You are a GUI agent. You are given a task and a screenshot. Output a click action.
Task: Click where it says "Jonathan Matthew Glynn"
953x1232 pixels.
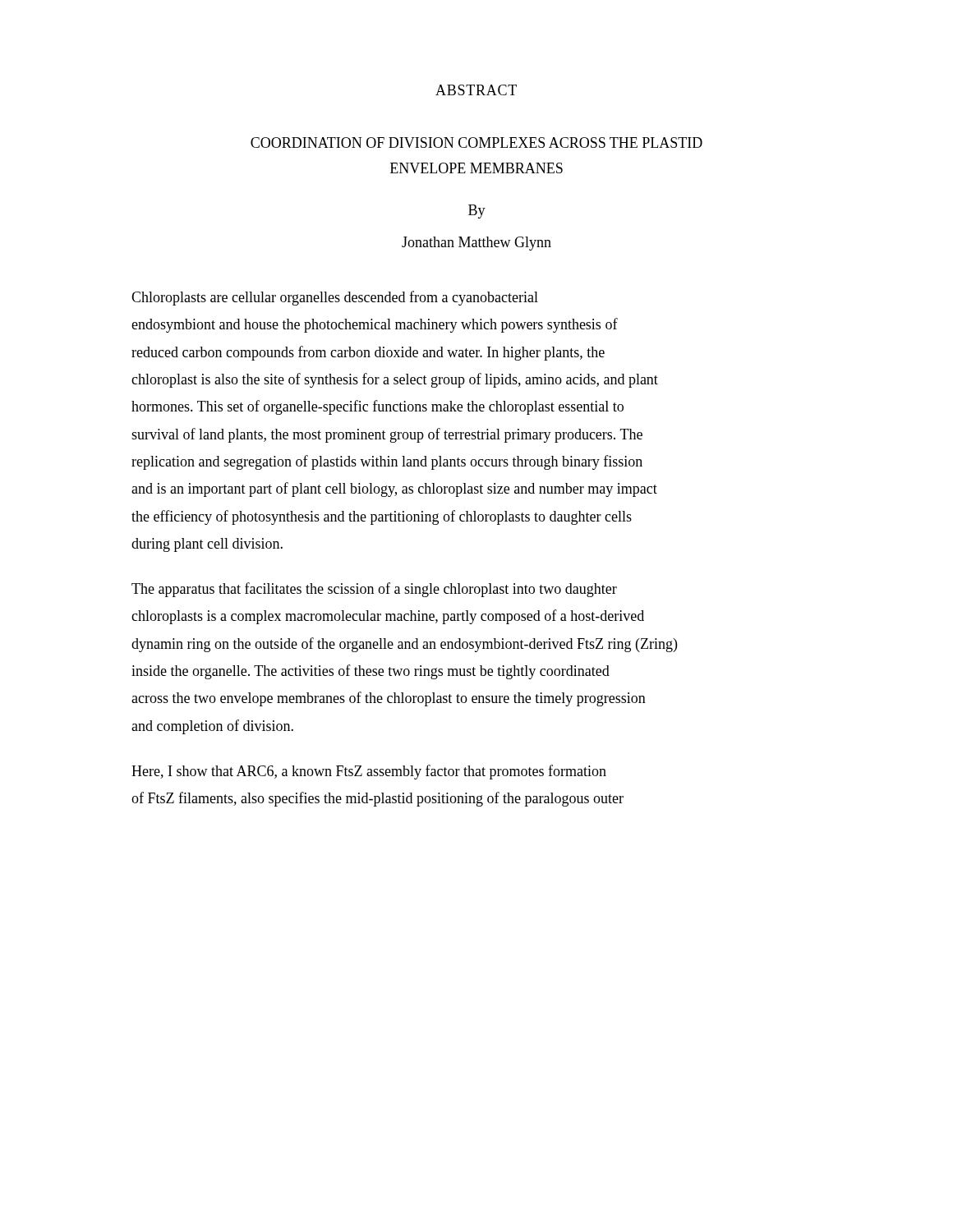pos(476,242)
